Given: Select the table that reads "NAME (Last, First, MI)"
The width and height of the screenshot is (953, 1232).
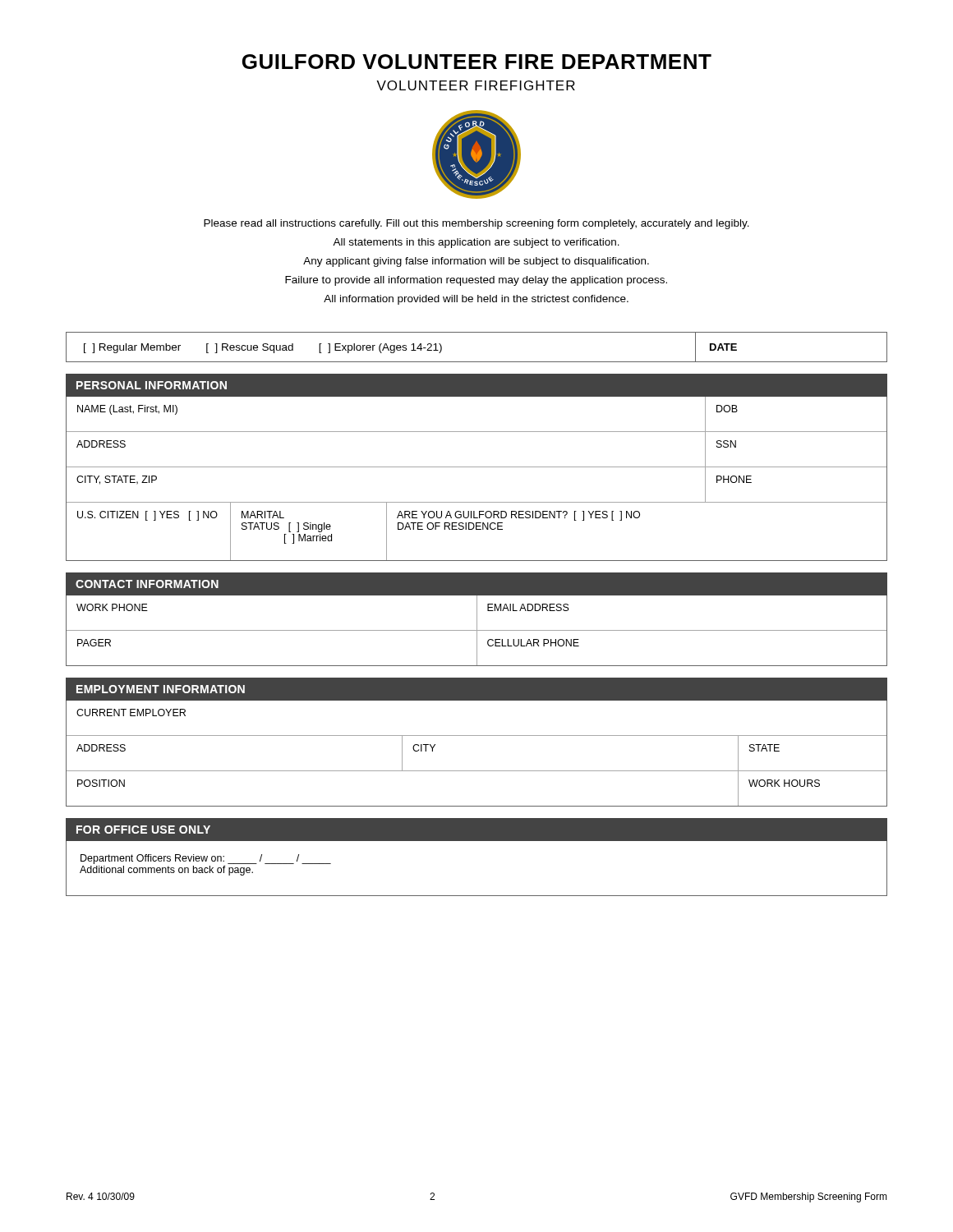Looking at the screenshot, I should point(476,479).
